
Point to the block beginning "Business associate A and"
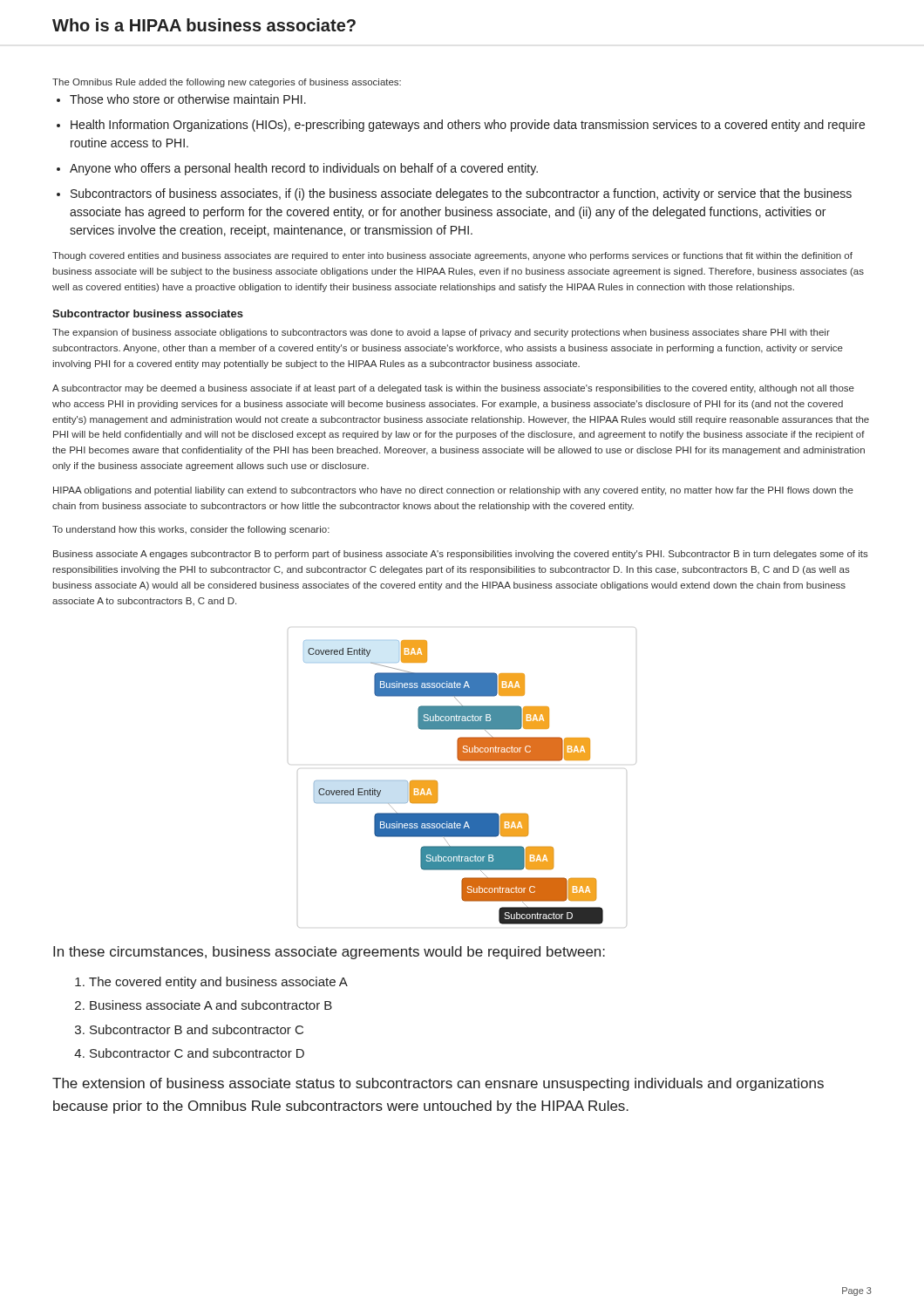click(x=211, y=1005)
